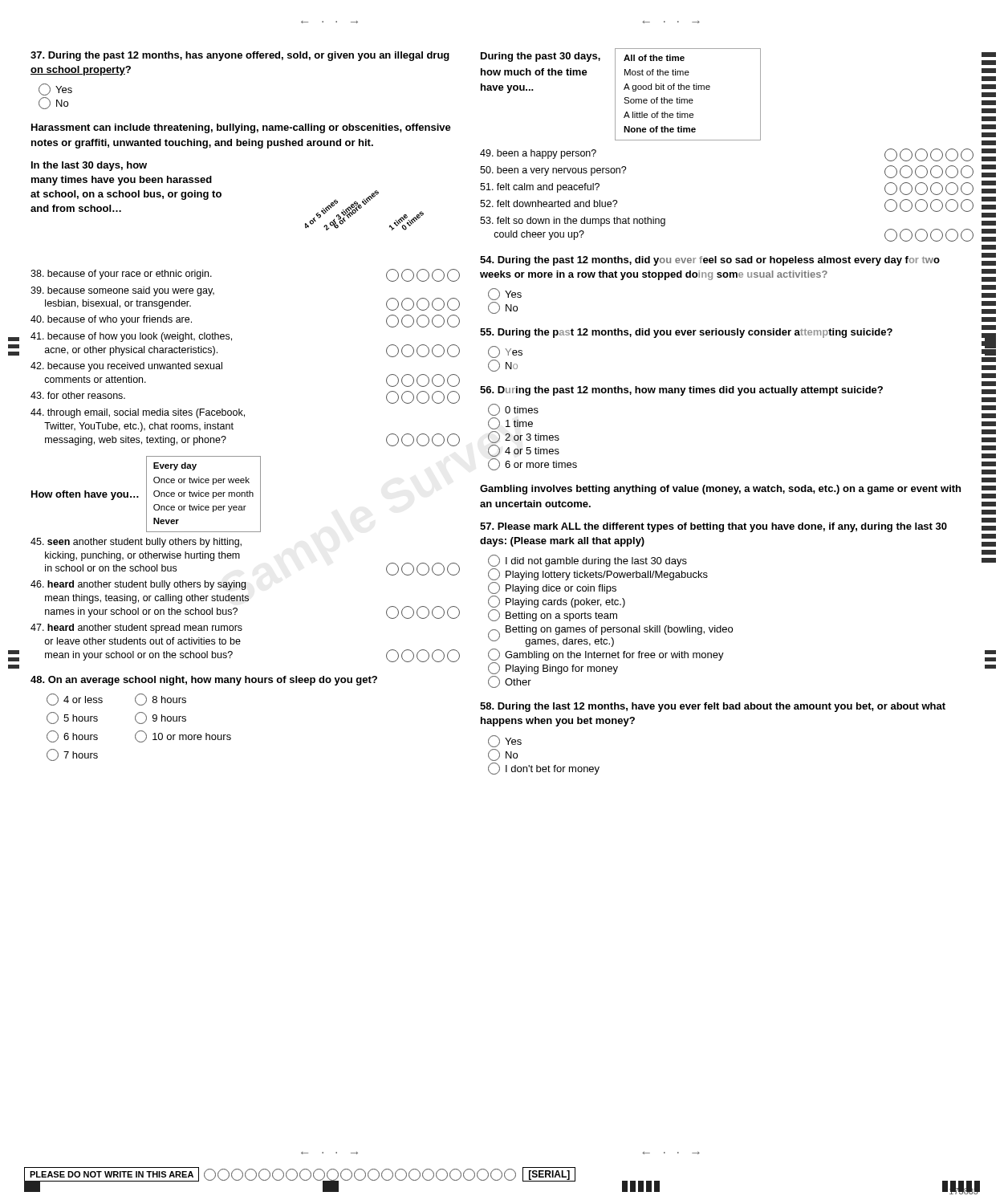Image resolution: width=1004 pixels, height=1204 pixels.
Task: Click on the list item that reads "I don't bet"
Action: pyautogui.click(x=544, y=768)
